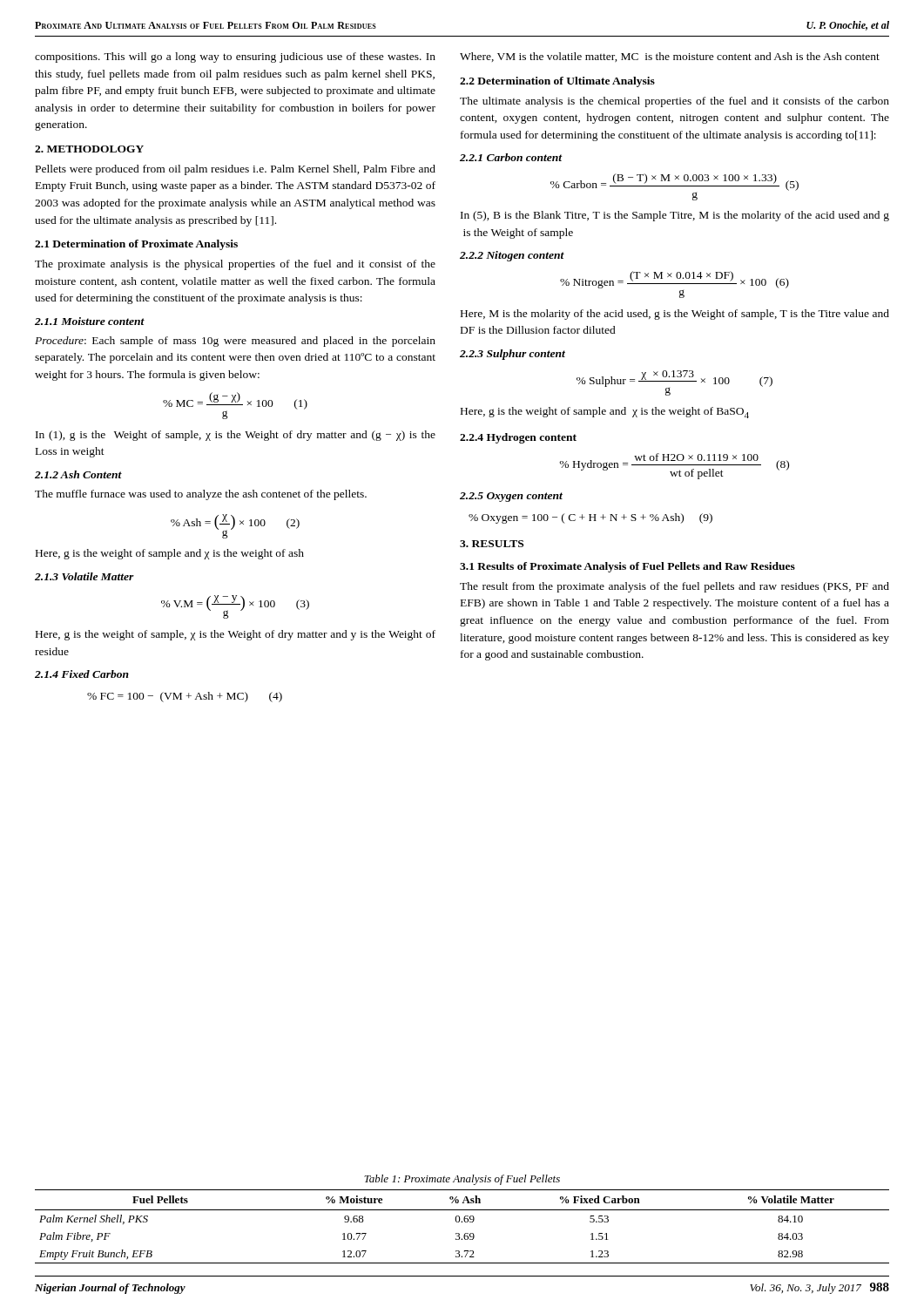The height and width of the screenshot is (1307, 924).
Task: Select the table
Action: click(x=462, y=1226)
